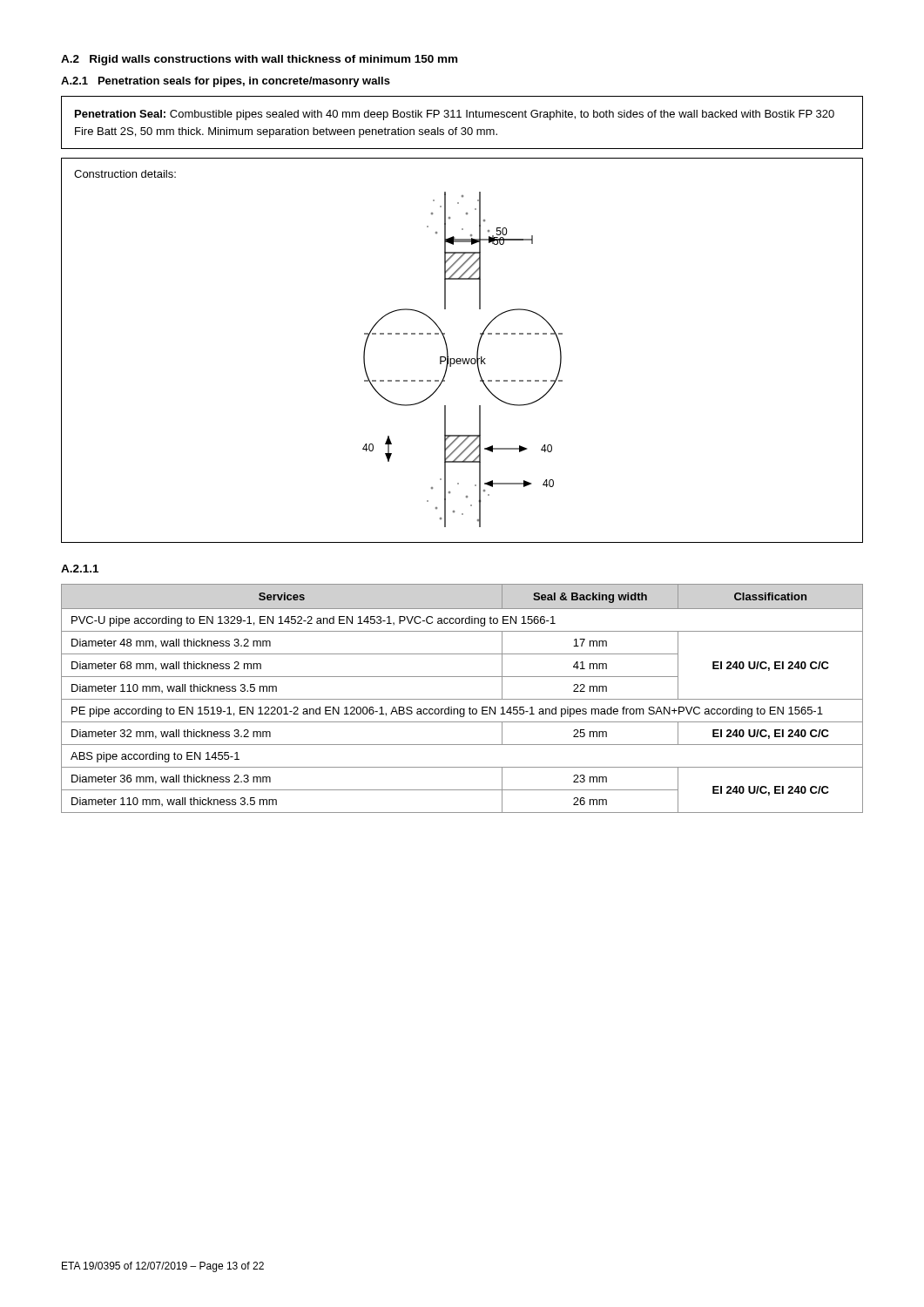The width and height of the screenshot is (924, 1307).
Task: Select the region starting "A.2 Rigid walls constructions with wall thickness of"
Action: [x=260, y=59]
